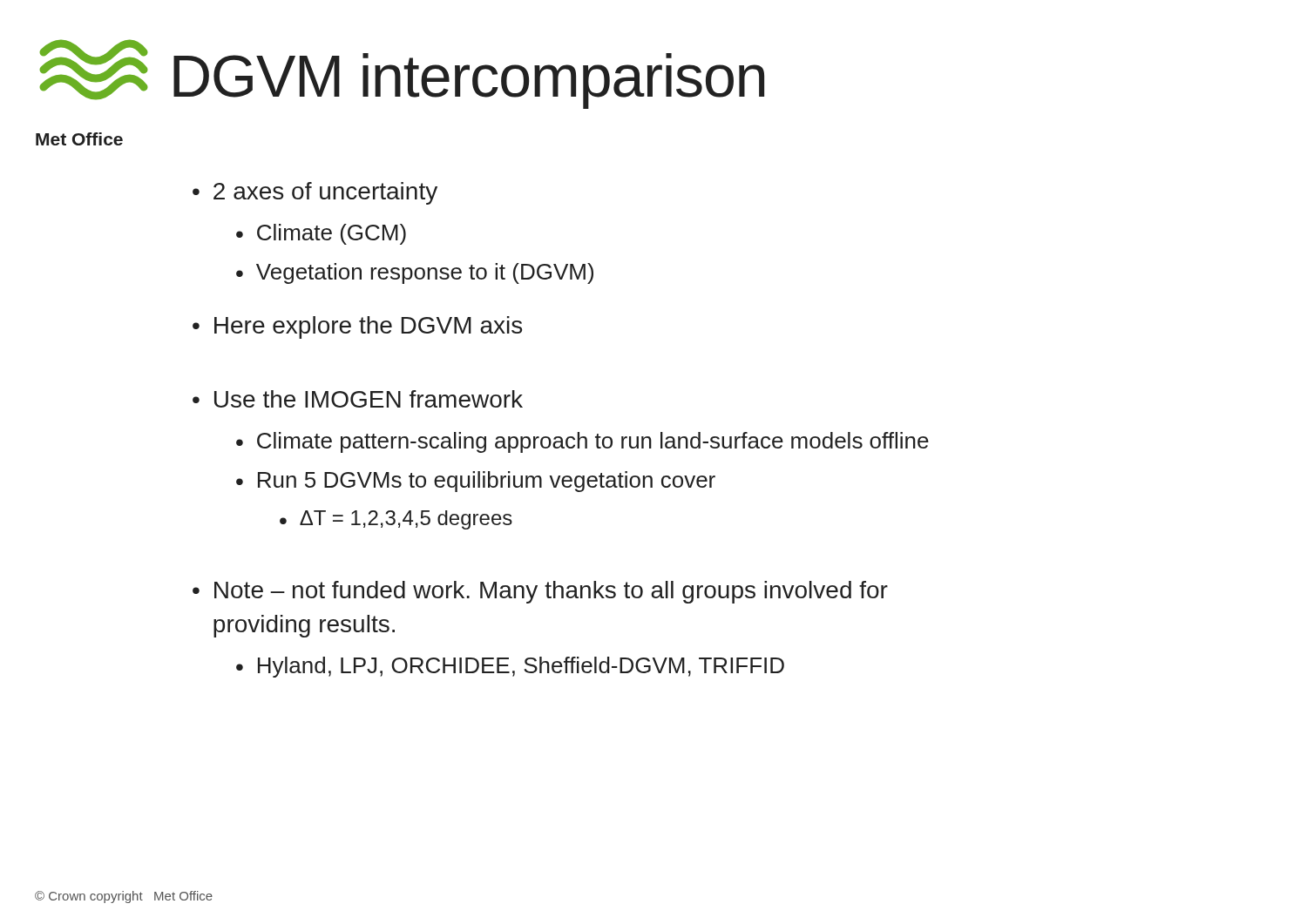Click on the element starting "• ΔT = 1,2,3,4,5 degrees"

click(x=396, y=521)
